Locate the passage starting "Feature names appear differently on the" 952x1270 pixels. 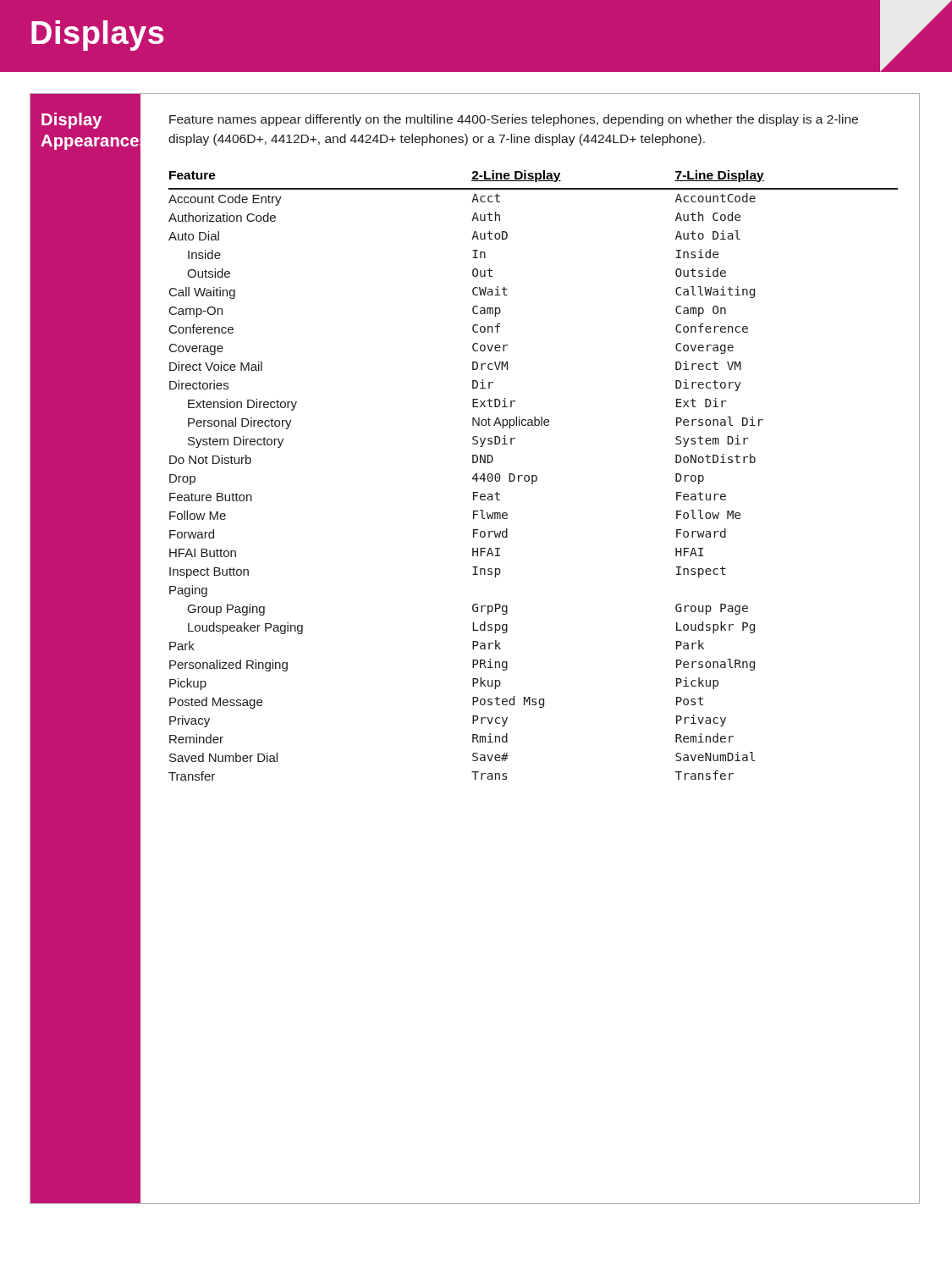point(514,129)
